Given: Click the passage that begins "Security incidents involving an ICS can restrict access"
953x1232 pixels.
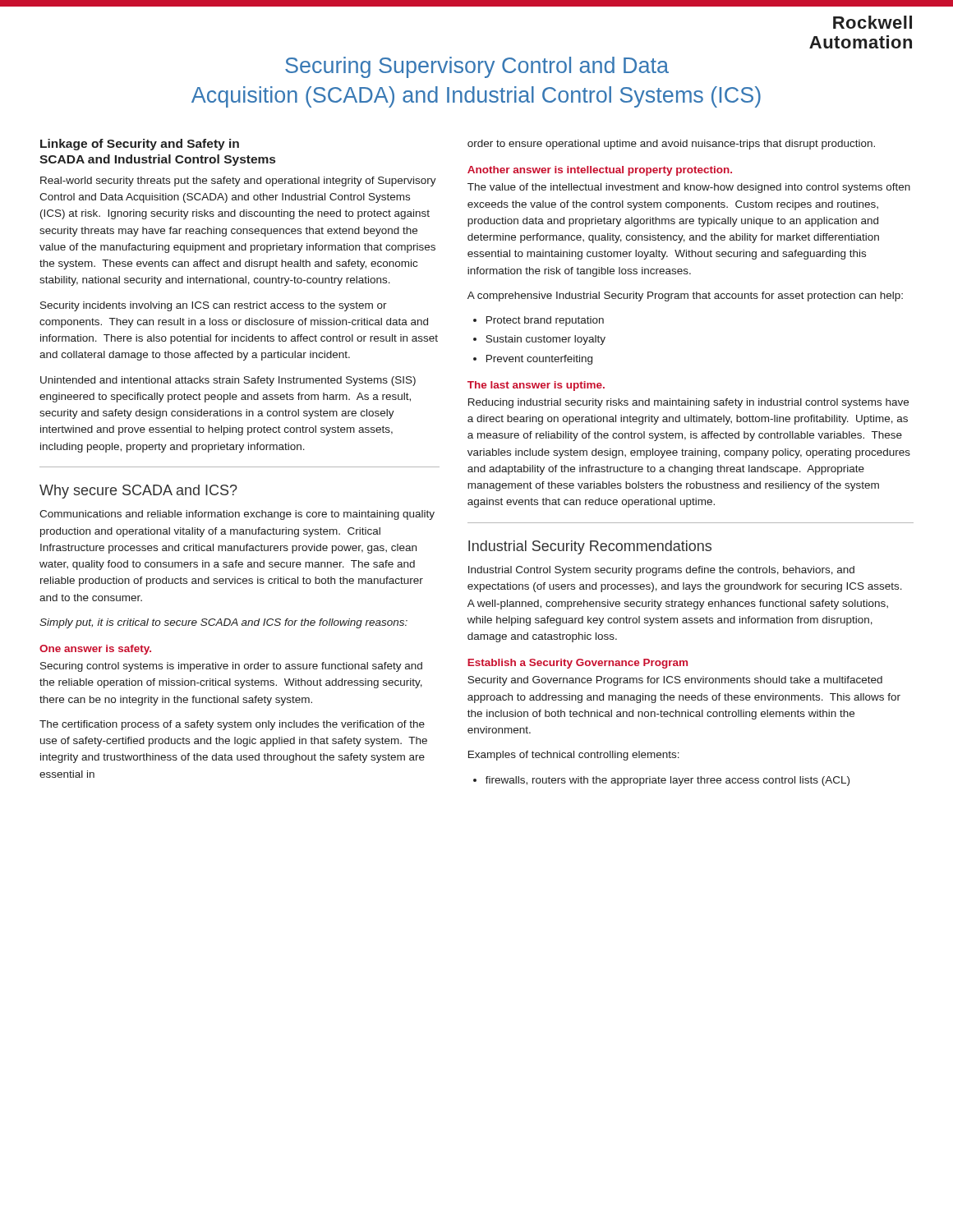Looking at the screenshot, I should click(239, 330).
